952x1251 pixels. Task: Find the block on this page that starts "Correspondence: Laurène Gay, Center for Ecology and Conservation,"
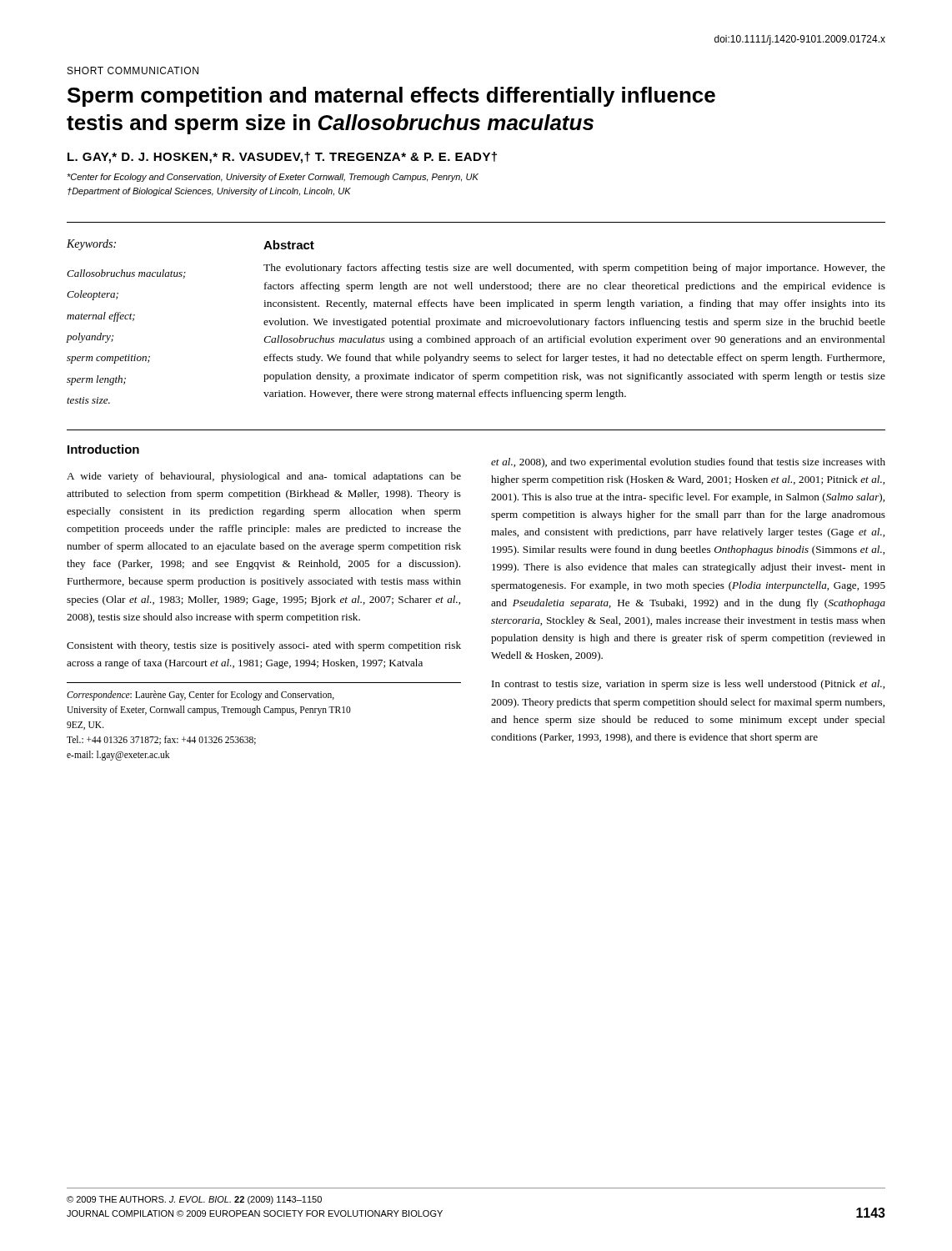pos(209,725)
